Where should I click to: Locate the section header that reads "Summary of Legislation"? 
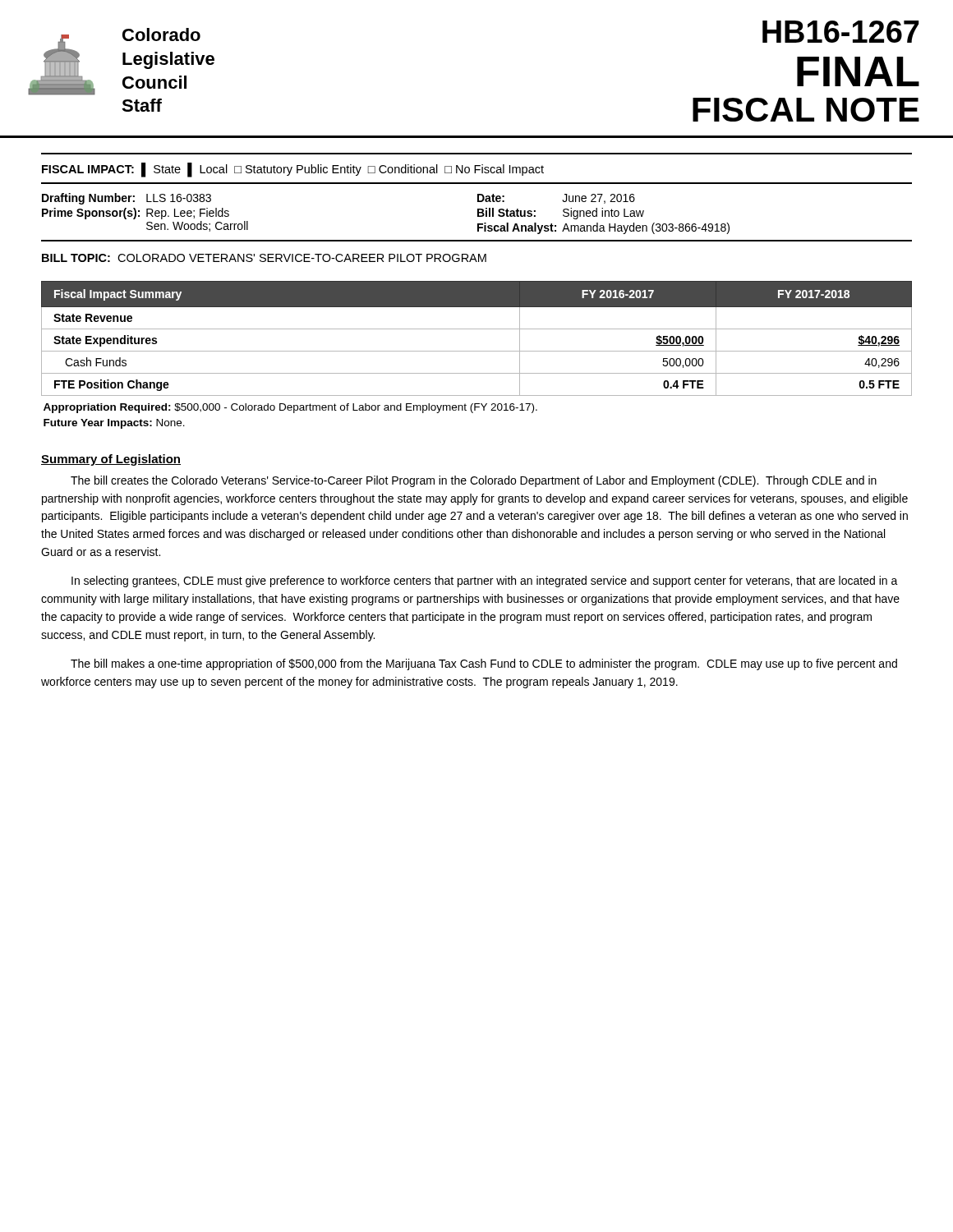click(x=111, y=460)
